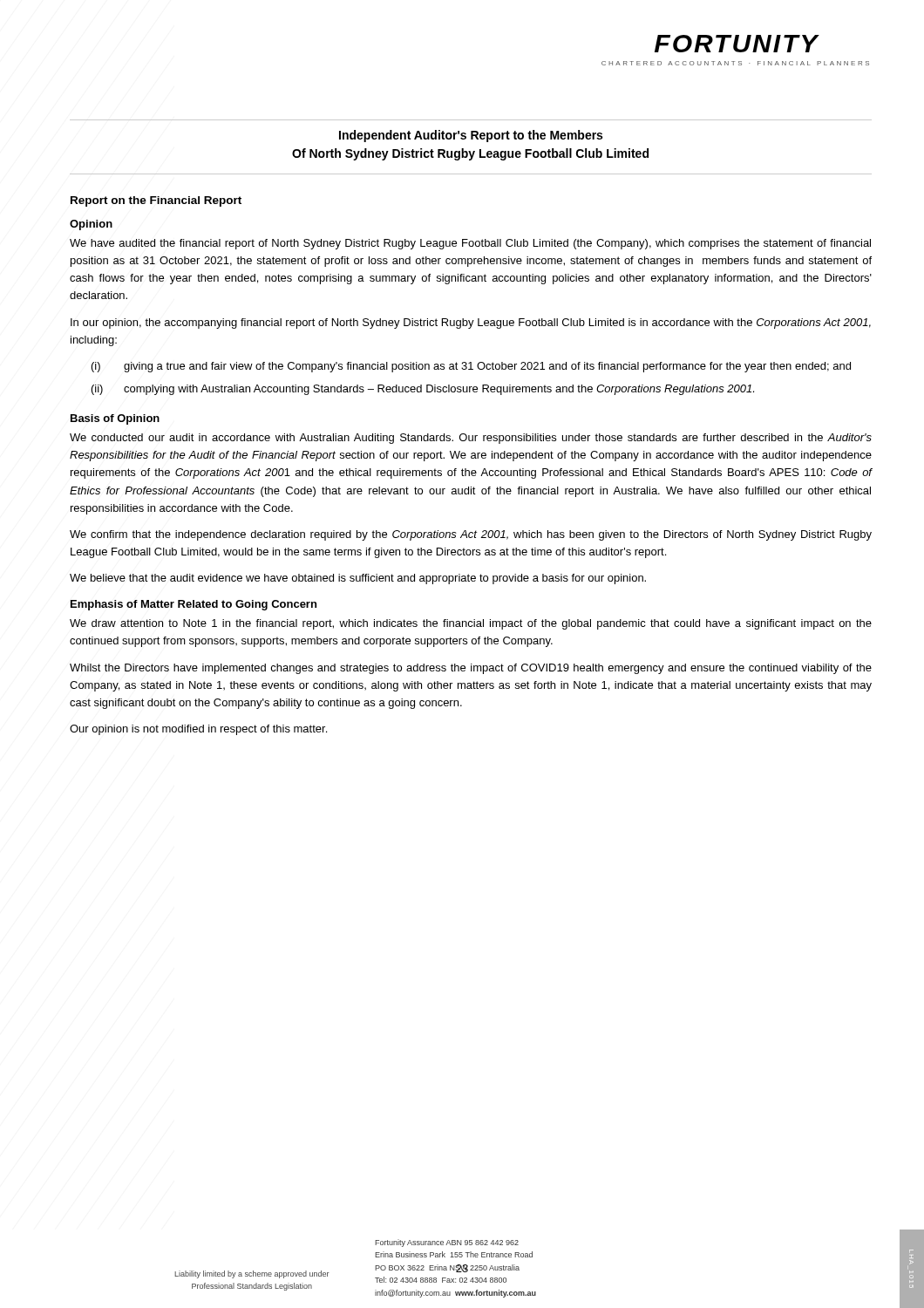Locate the element starting "Basis of Opinion"
The width and height of the screenshot is (924, 1308).
click(115, 418)
